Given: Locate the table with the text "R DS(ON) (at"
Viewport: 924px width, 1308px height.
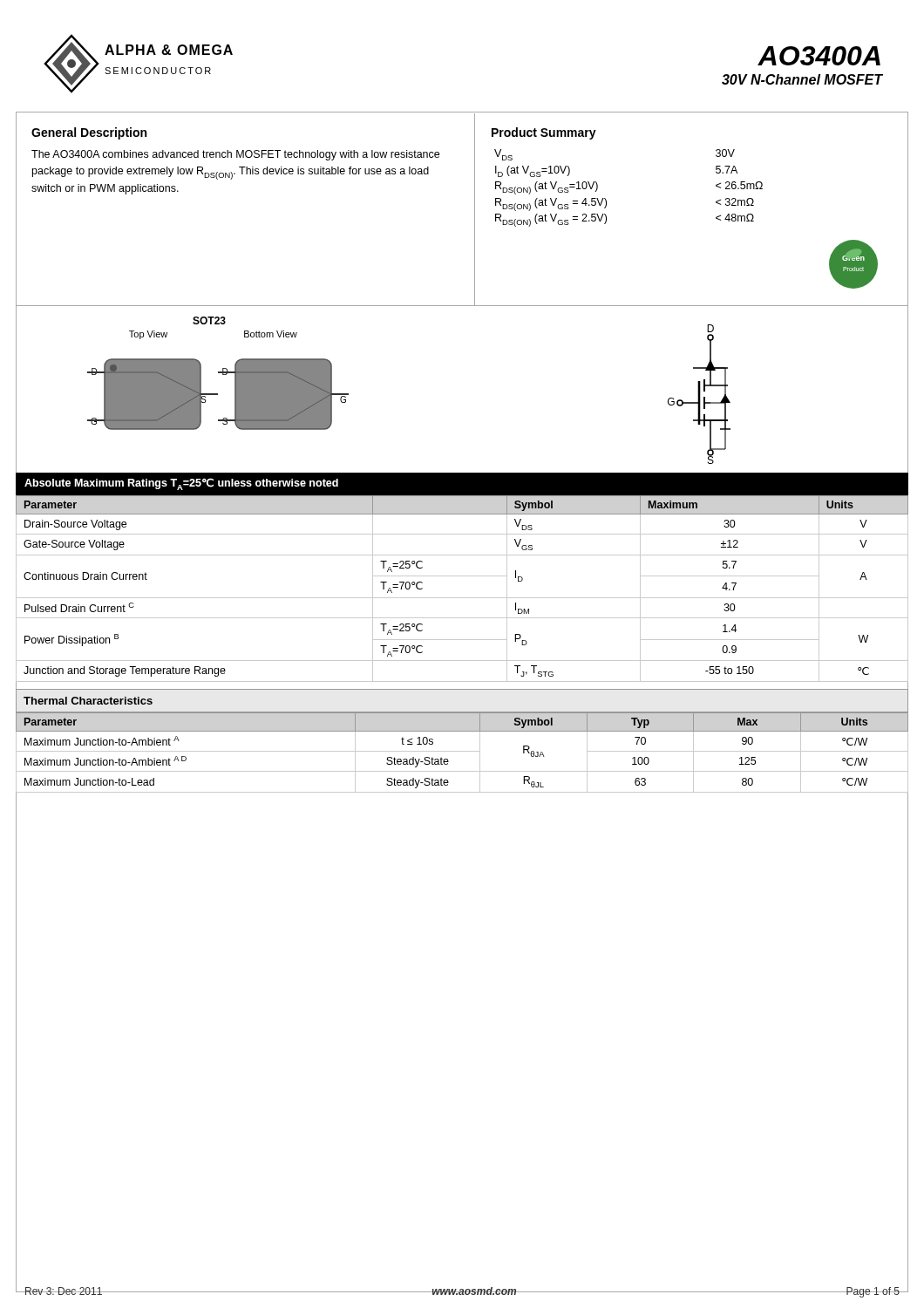Looking at the screenshot, I should pos(692,187).
